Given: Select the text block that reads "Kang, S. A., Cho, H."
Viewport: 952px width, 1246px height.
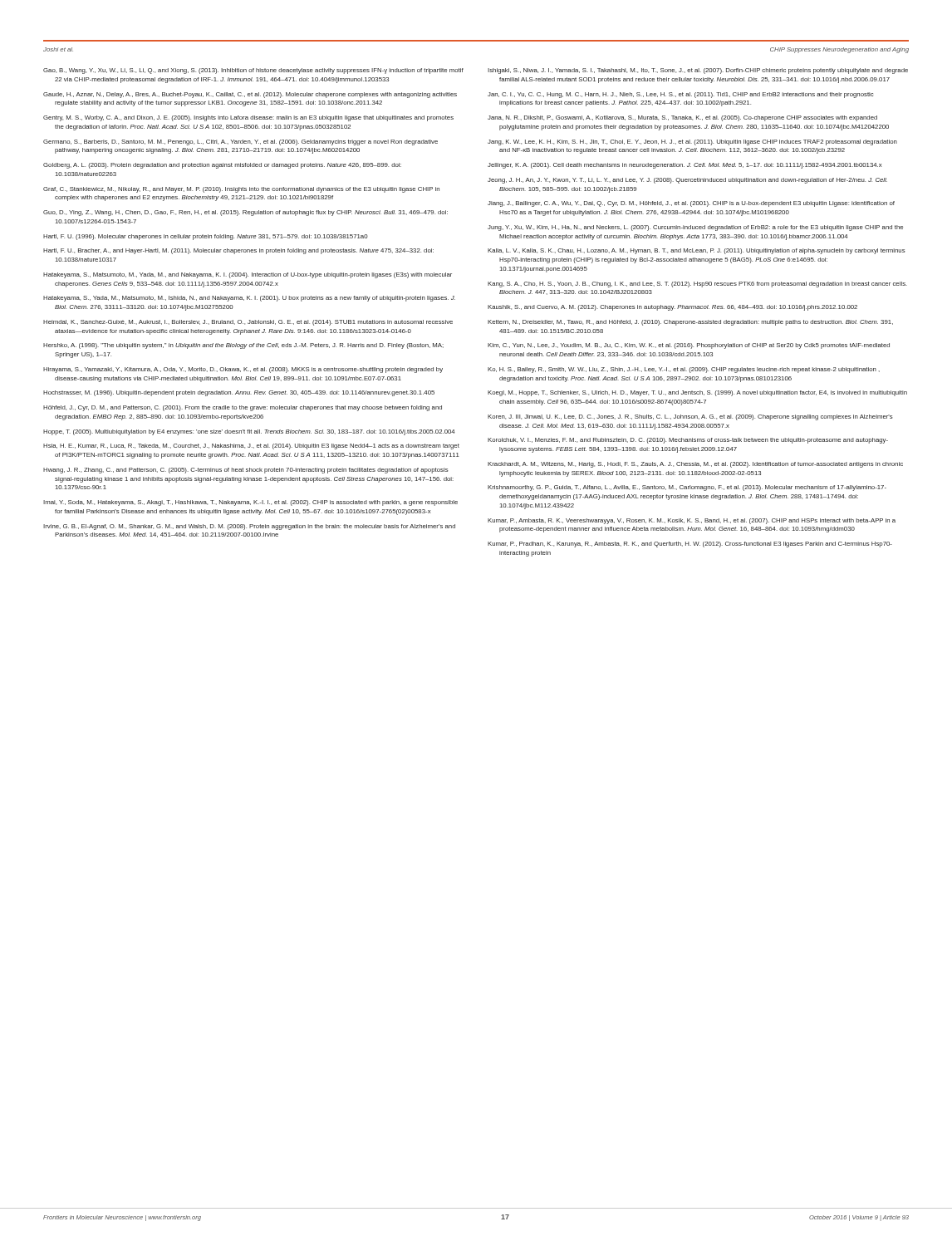Looking at the screenshot, I should click(697, 288).
